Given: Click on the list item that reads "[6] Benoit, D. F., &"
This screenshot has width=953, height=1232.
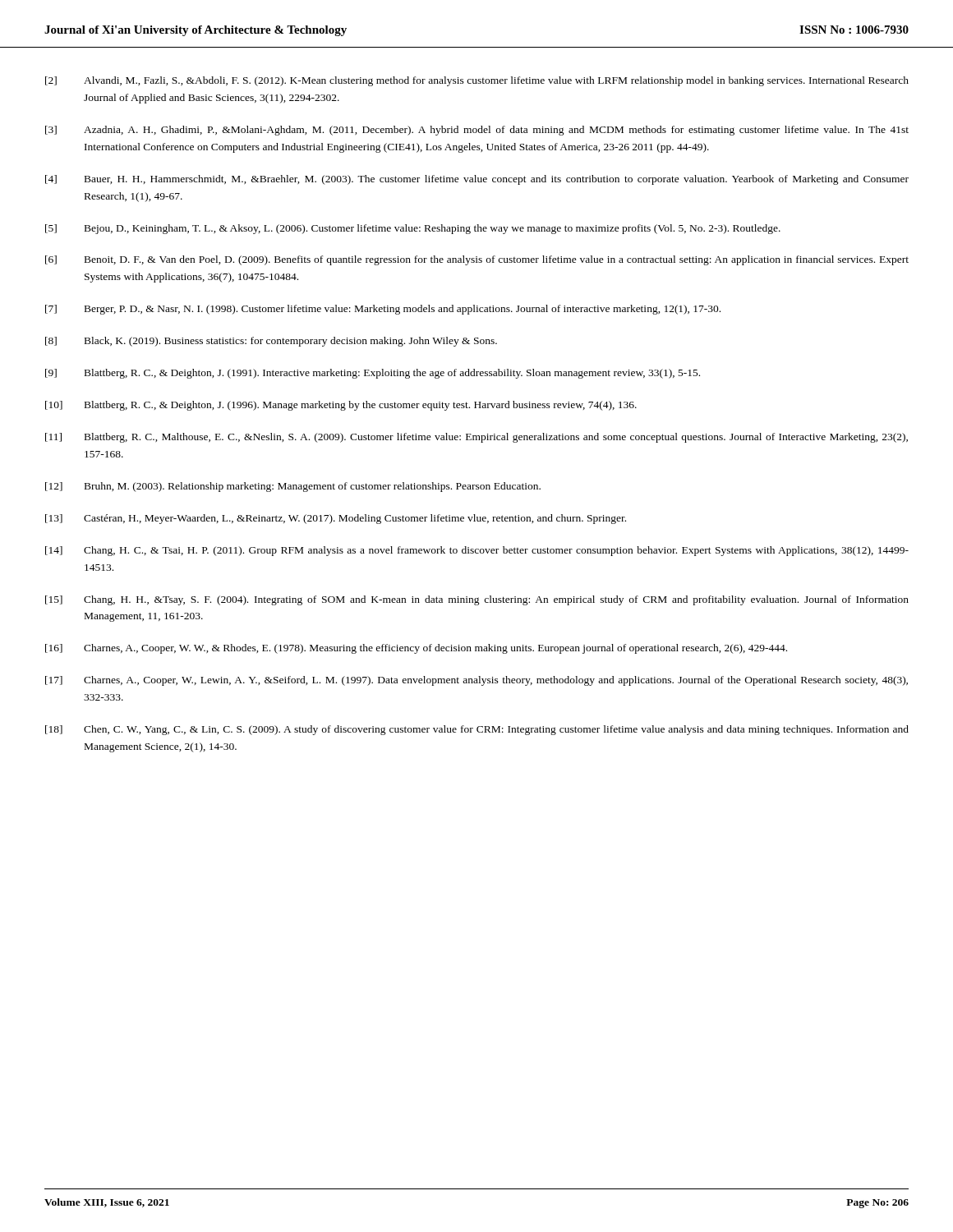Looking at the screenshot, I should pos(476,269).
